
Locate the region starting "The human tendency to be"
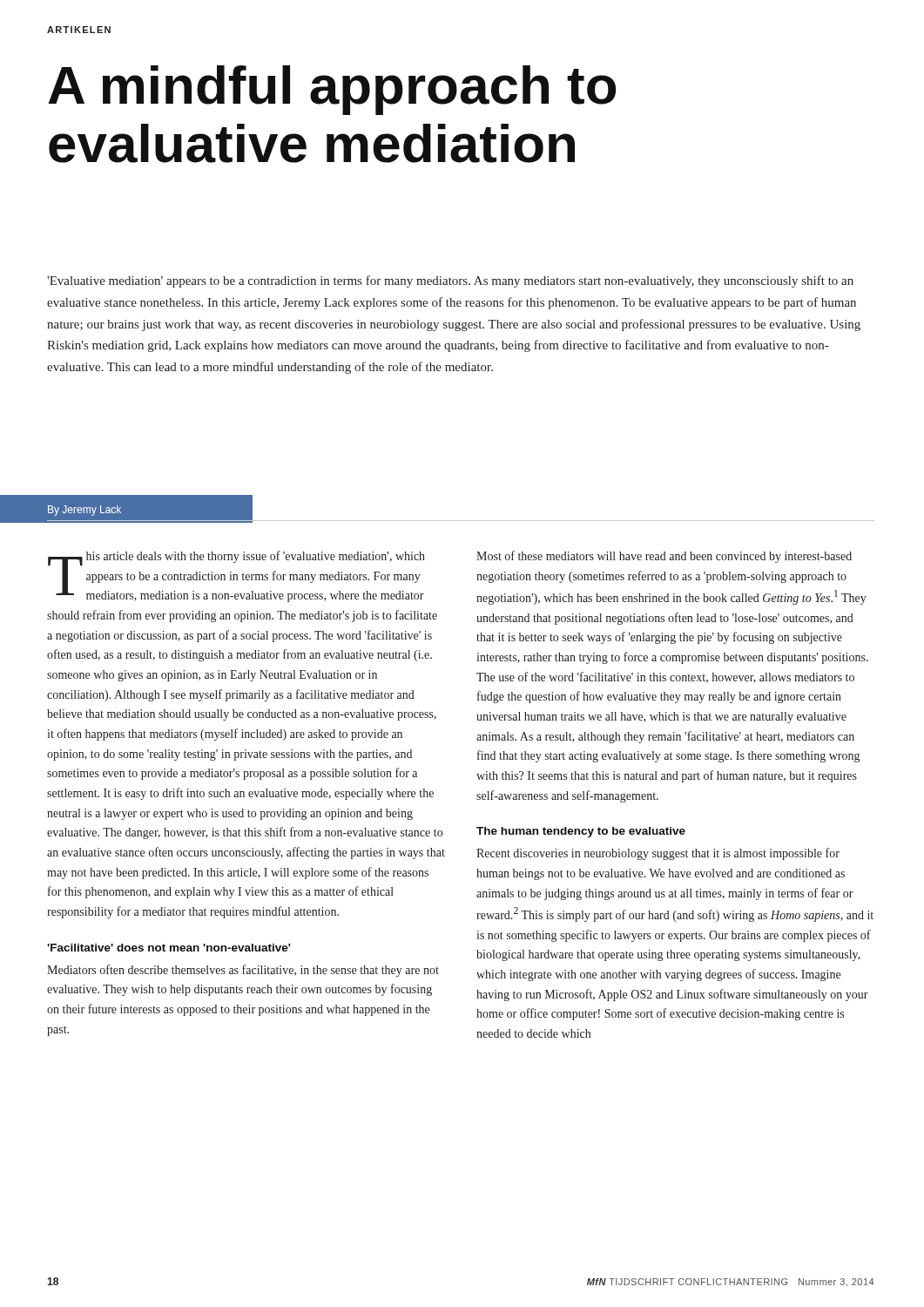pos(581,831)
